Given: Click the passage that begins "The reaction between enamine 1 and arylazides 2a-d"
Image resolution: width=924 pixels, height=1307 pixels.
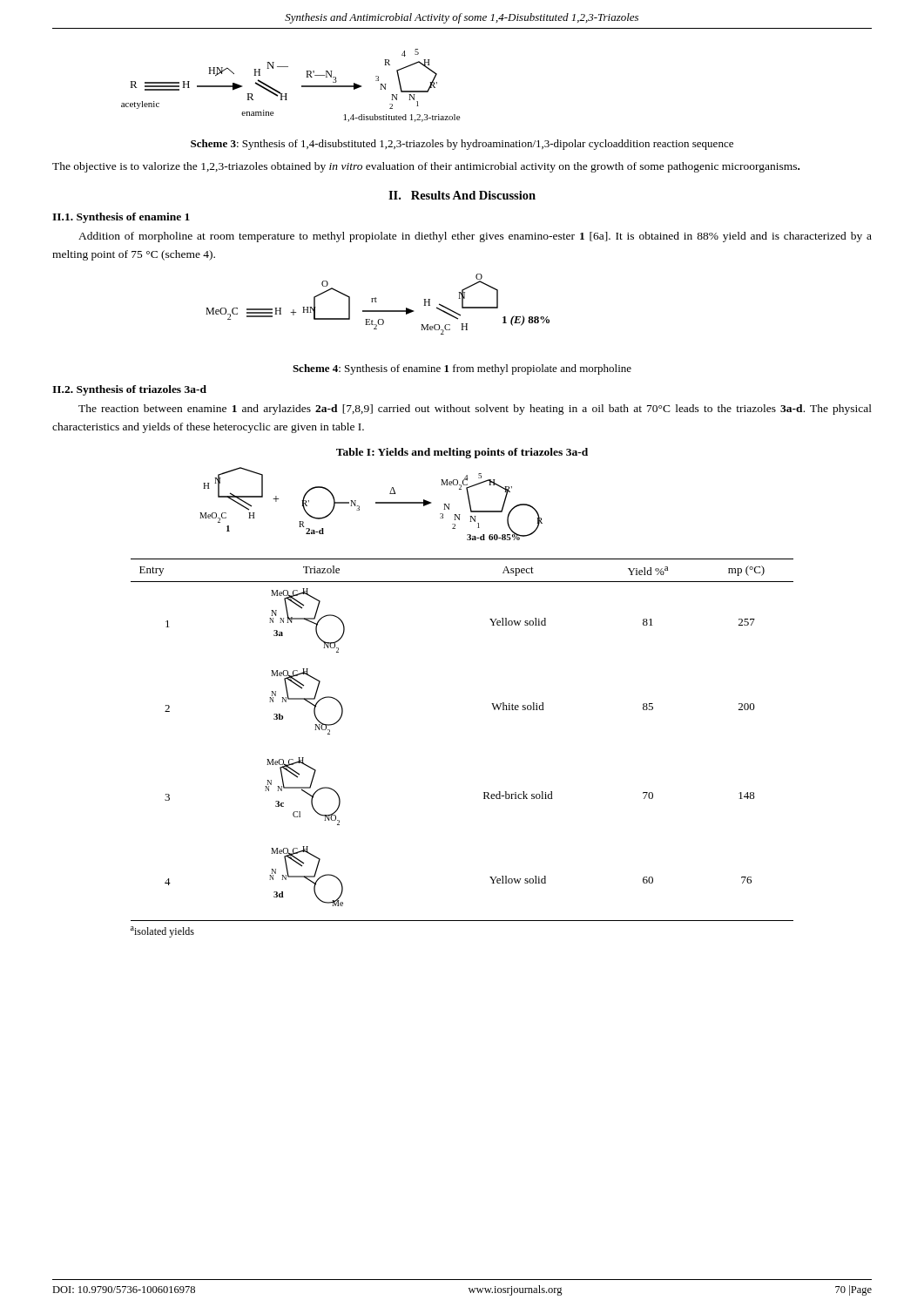Looking at the screenshot, I should (x=462, y=417).
